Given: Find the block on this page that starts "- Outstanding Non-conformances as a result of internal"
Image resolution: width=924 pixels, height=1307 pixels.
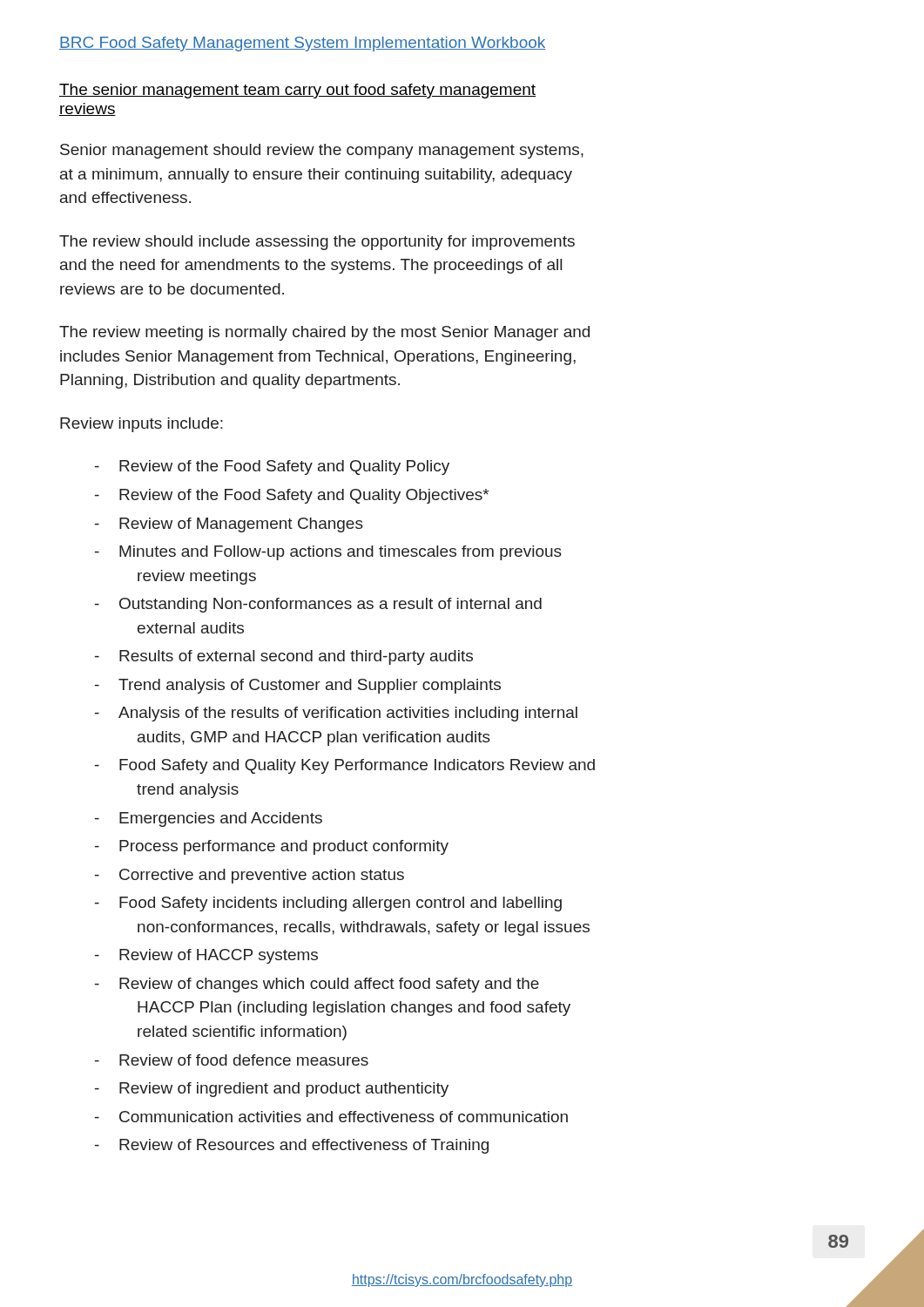Looking at the screenshot, I should pyautogui.click(x=479, y=616).
